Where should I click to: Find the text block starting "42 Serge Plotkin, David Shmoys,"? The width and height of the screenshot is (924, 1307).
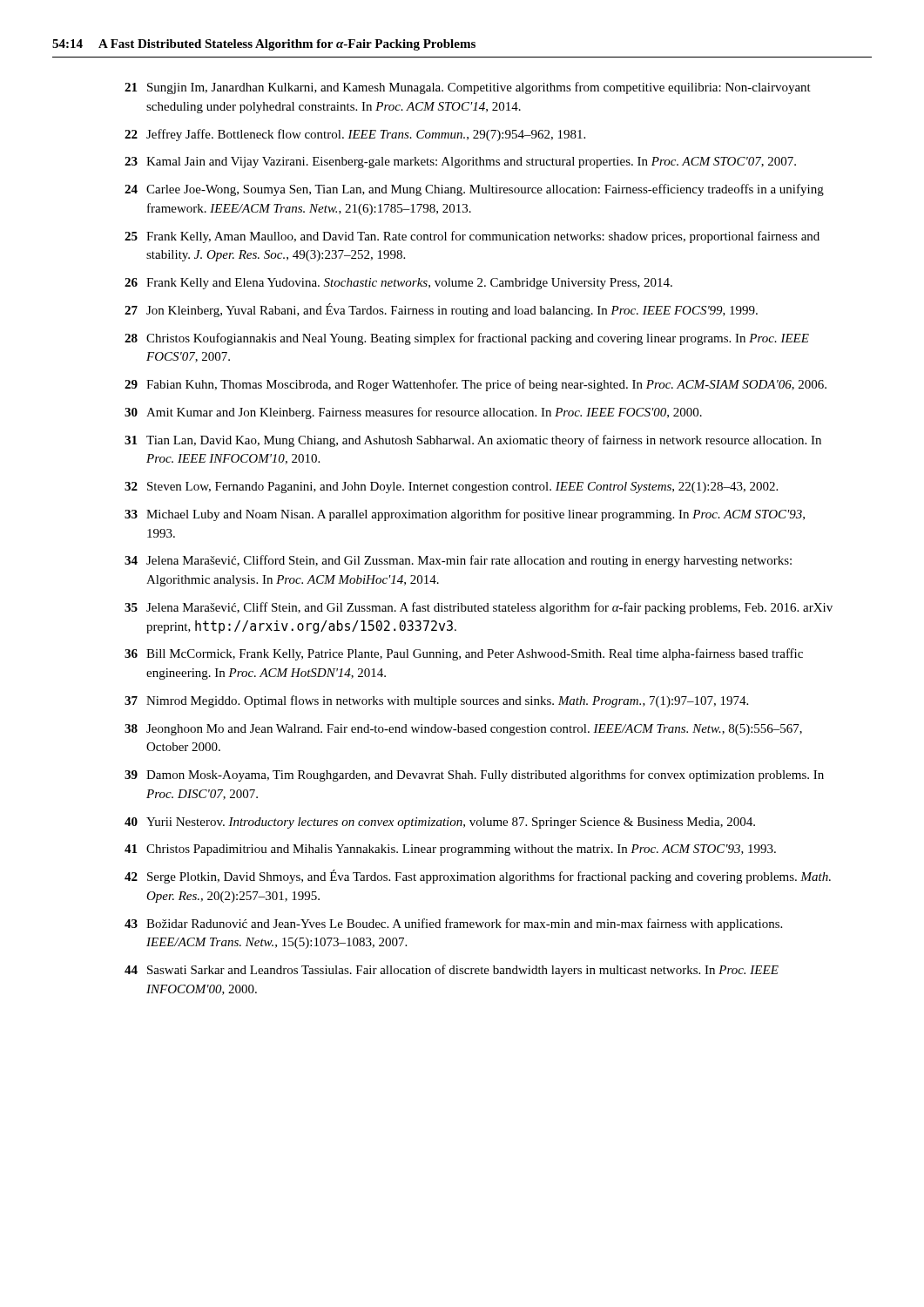[471, 887]
